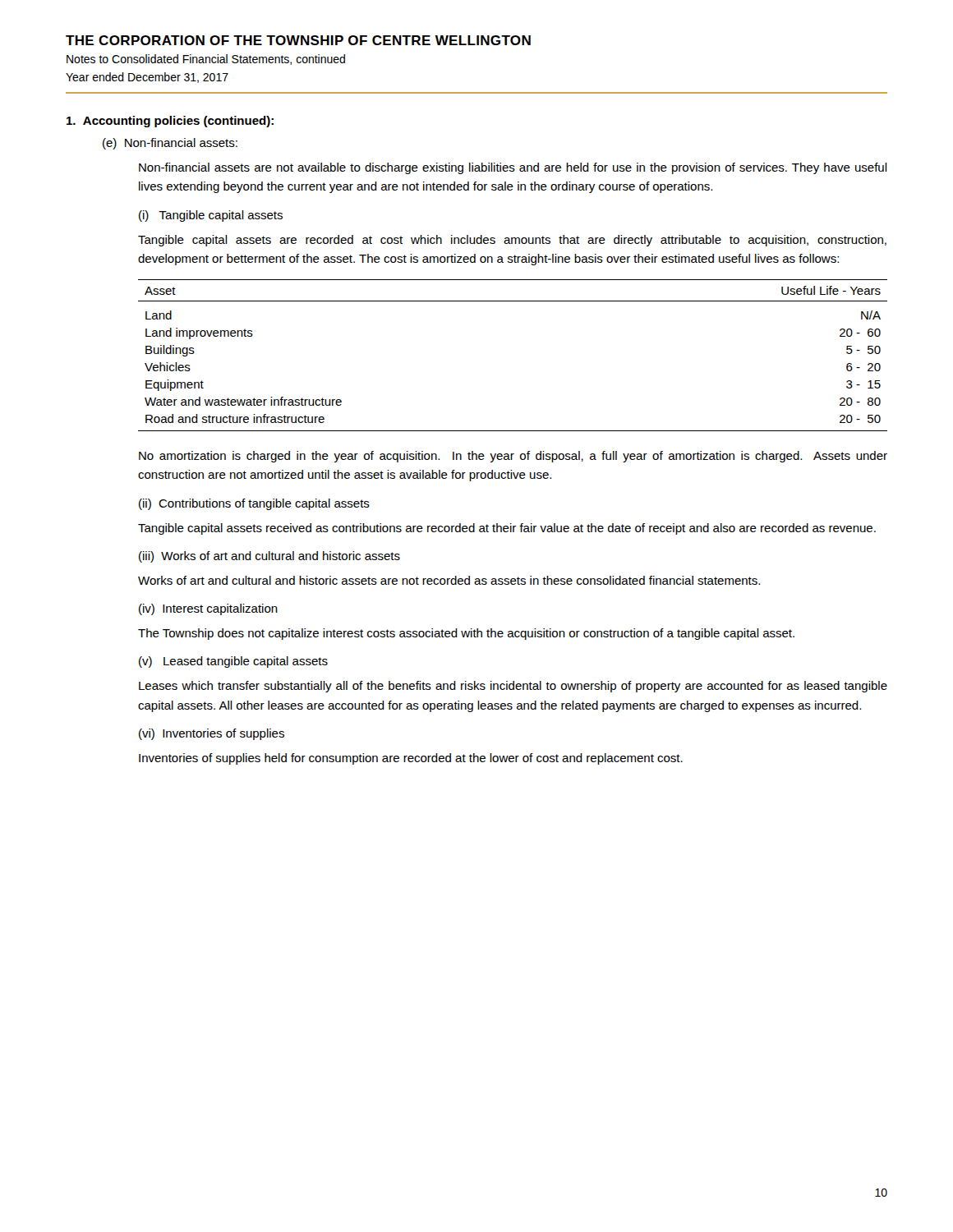Find the list item containing "(v) Leased tangible capital"
This screenshot has width=953, height=1232.
233,662
